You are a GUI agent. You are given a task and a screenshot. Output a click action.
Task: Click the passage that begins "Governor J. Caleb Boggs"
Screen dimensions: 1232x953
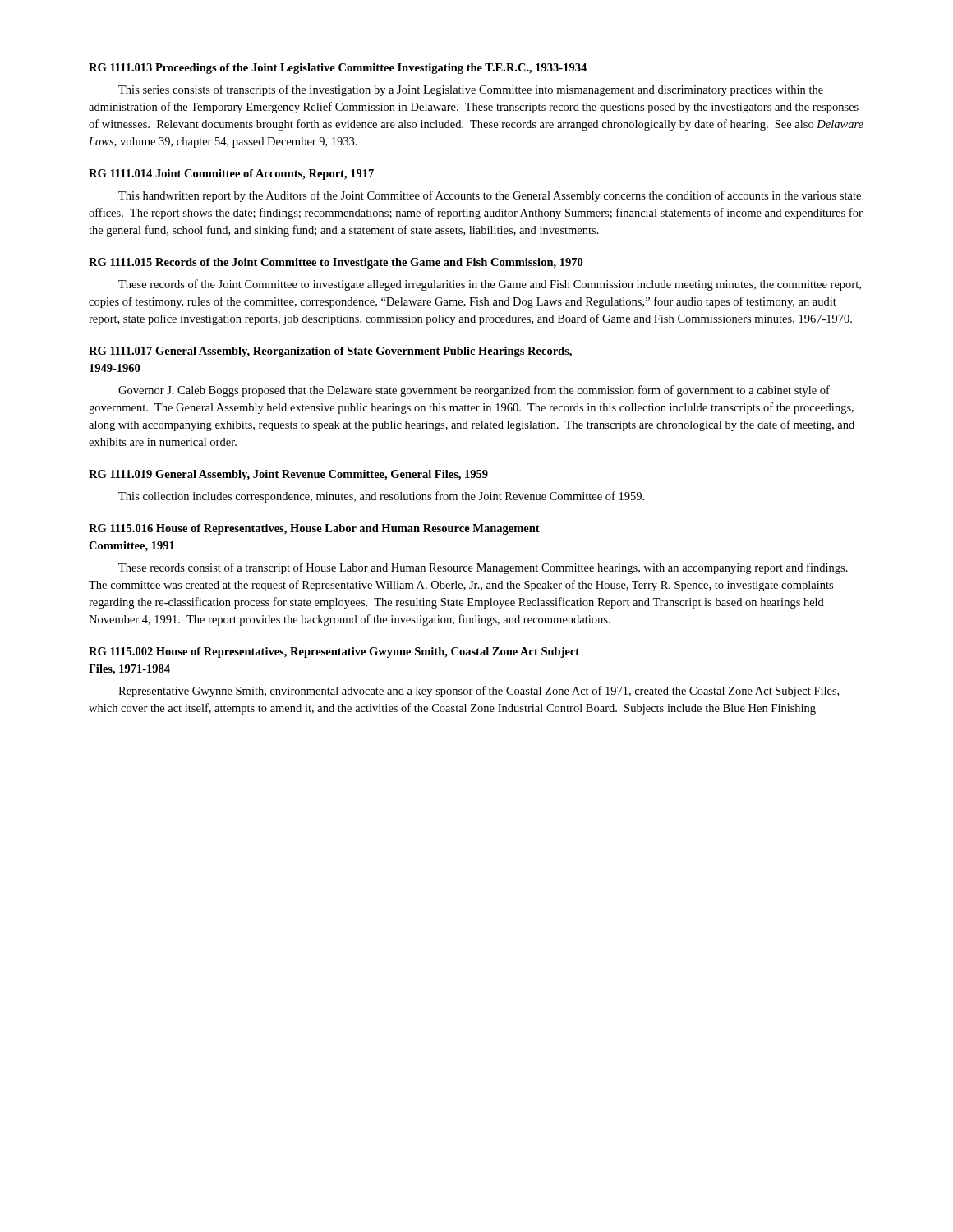point(476,417)
